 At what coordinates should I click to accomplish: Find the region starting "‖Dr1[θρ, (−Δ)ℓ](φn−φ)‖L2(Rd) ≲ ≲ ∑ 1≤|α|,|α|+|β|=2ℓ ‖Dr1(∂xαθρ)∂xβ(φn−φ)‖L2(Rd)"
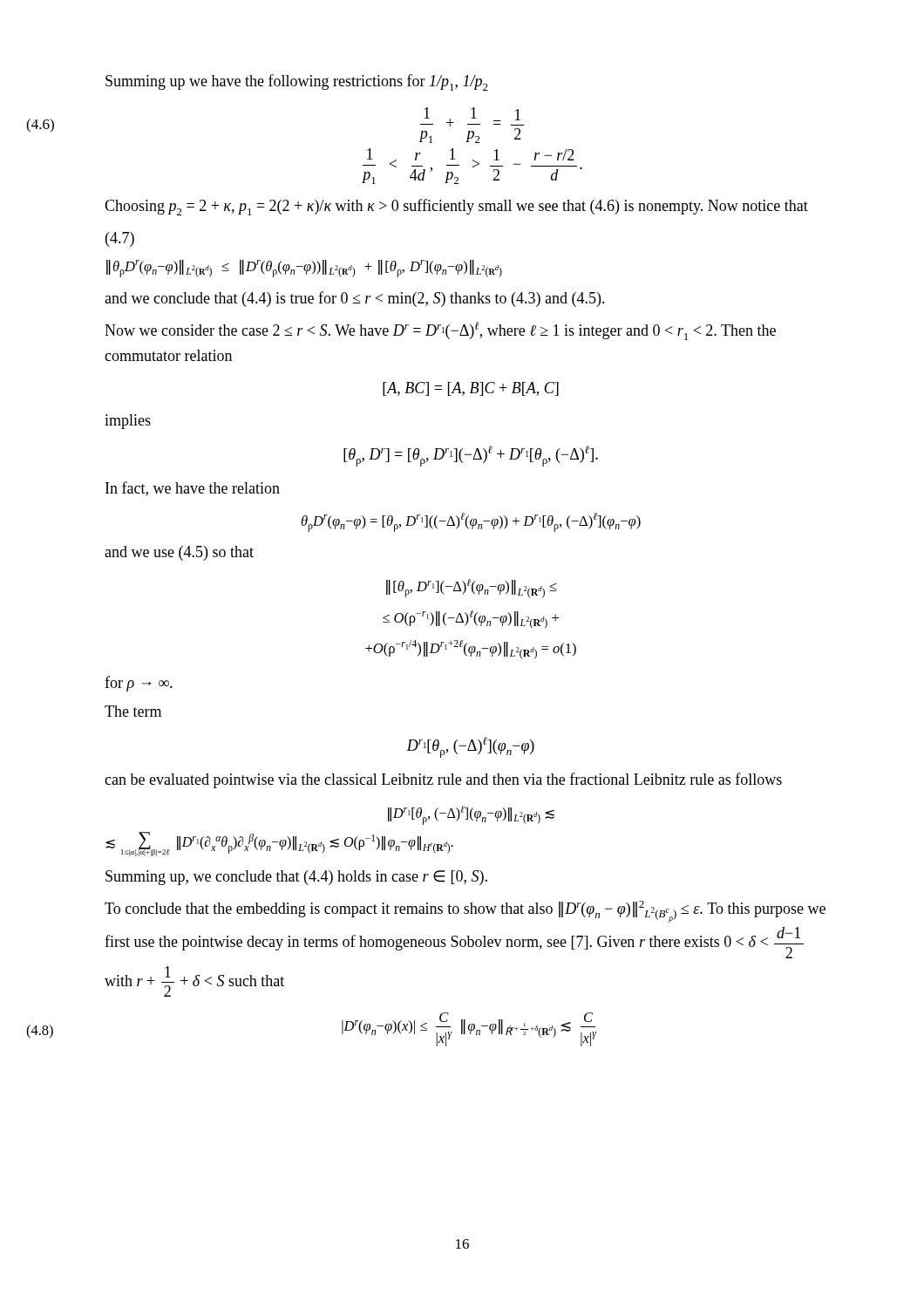[471, 829]
